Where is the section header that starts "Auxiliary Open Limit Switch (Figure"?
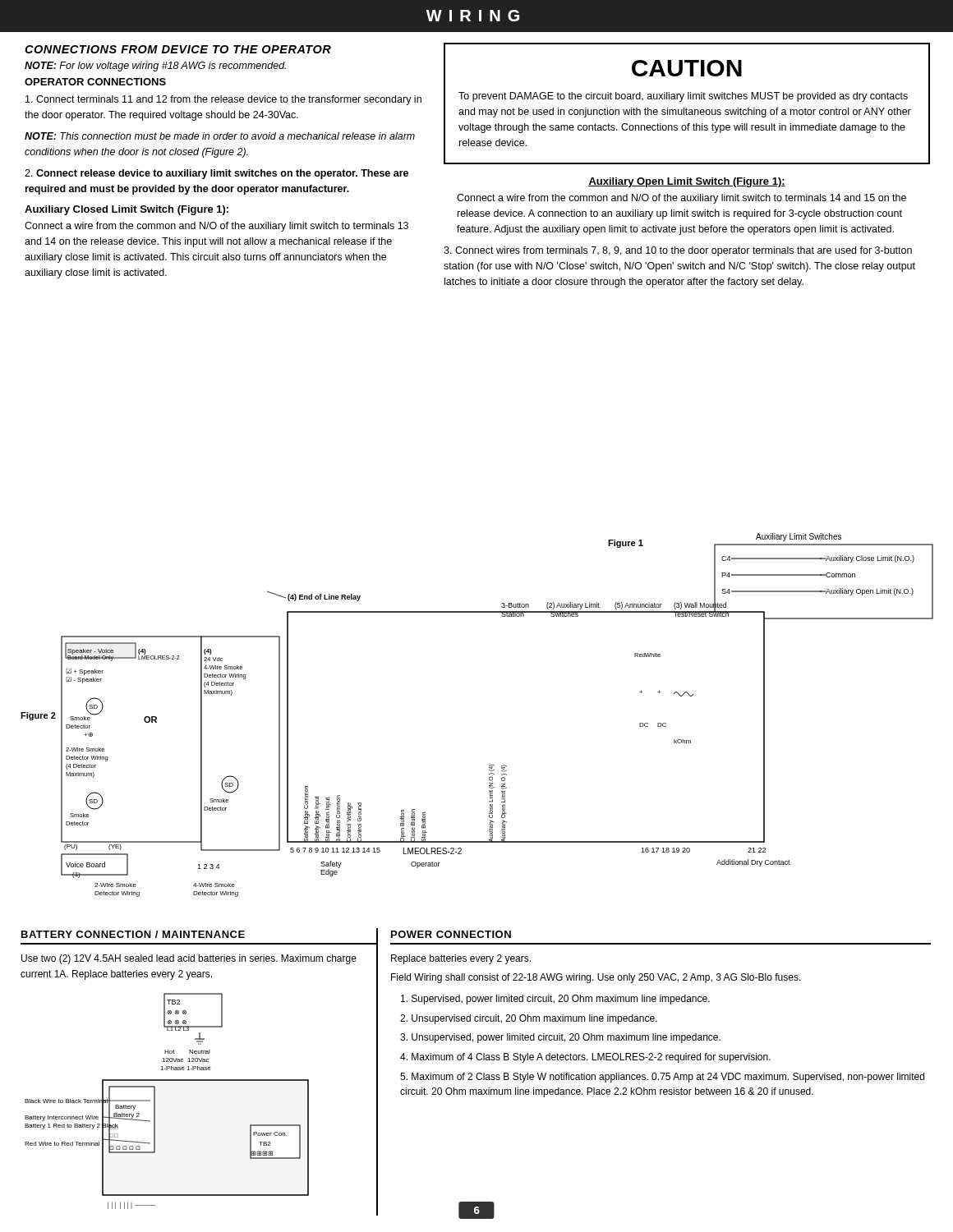This screenshot has width=953, height=1232. click(x=687, y=181)
